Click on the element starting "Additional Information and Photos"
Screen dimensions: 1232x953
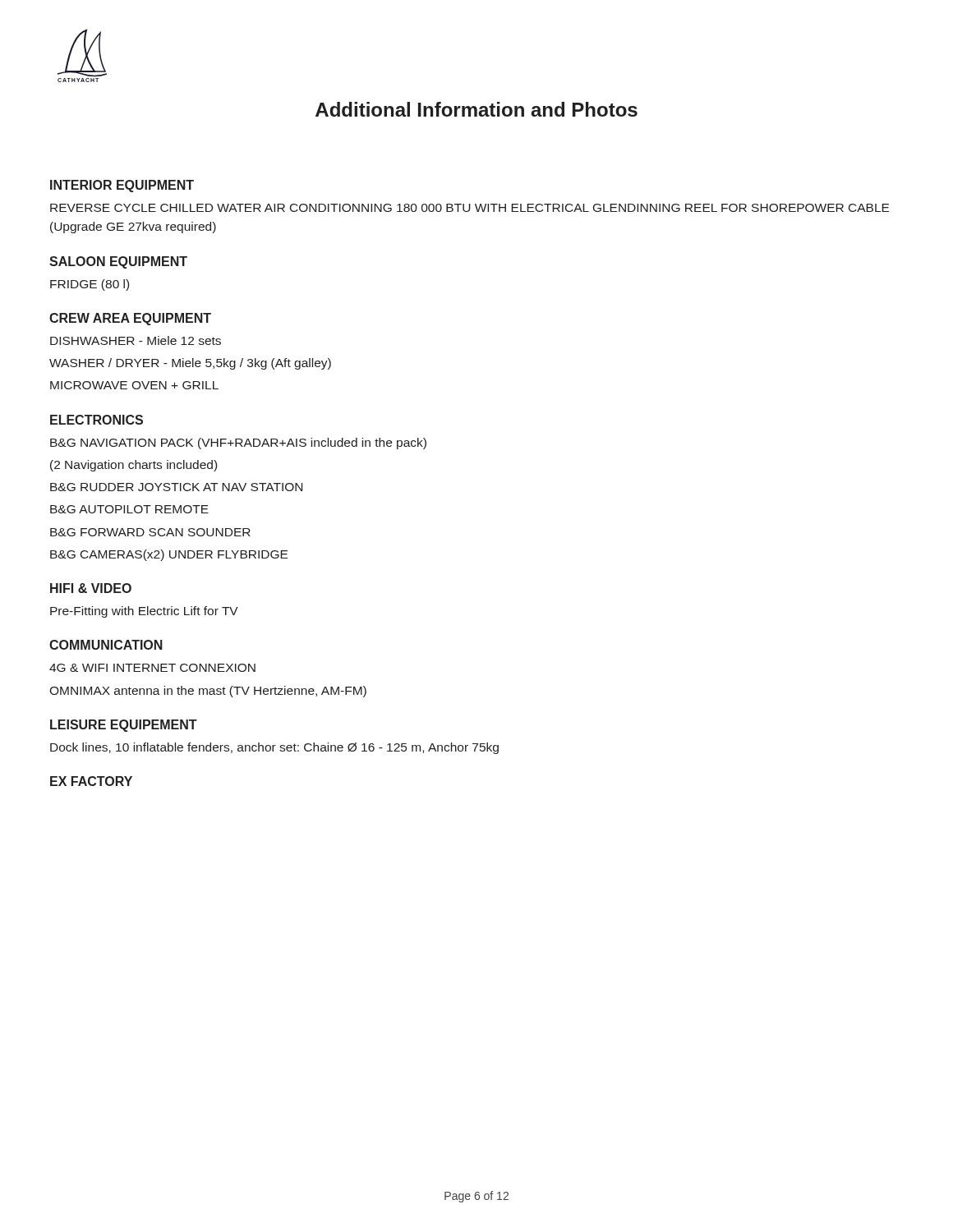(x=476, y=110)
